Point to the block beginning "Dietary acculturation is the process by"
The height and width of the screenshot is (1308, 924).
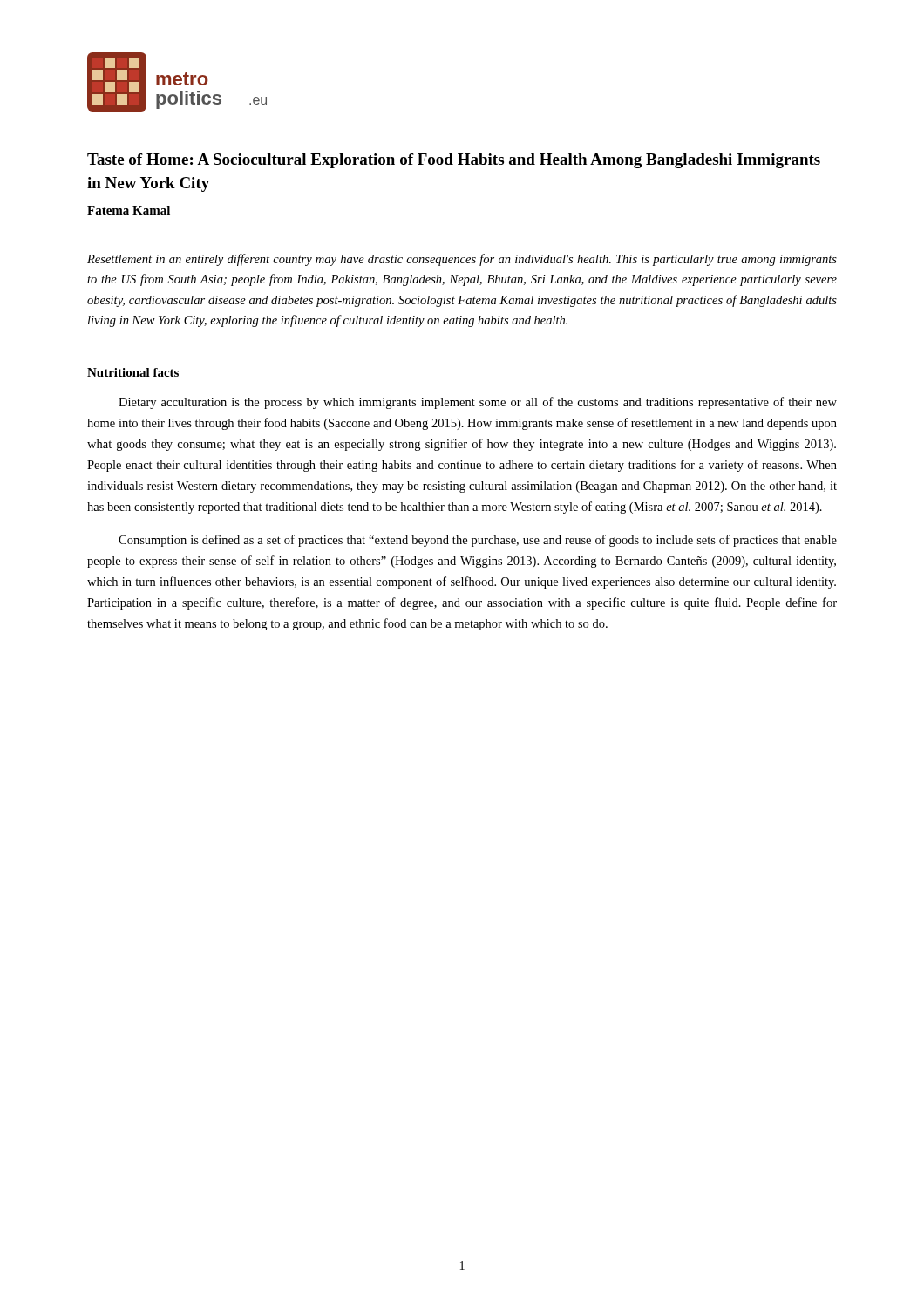click(462, 455)
